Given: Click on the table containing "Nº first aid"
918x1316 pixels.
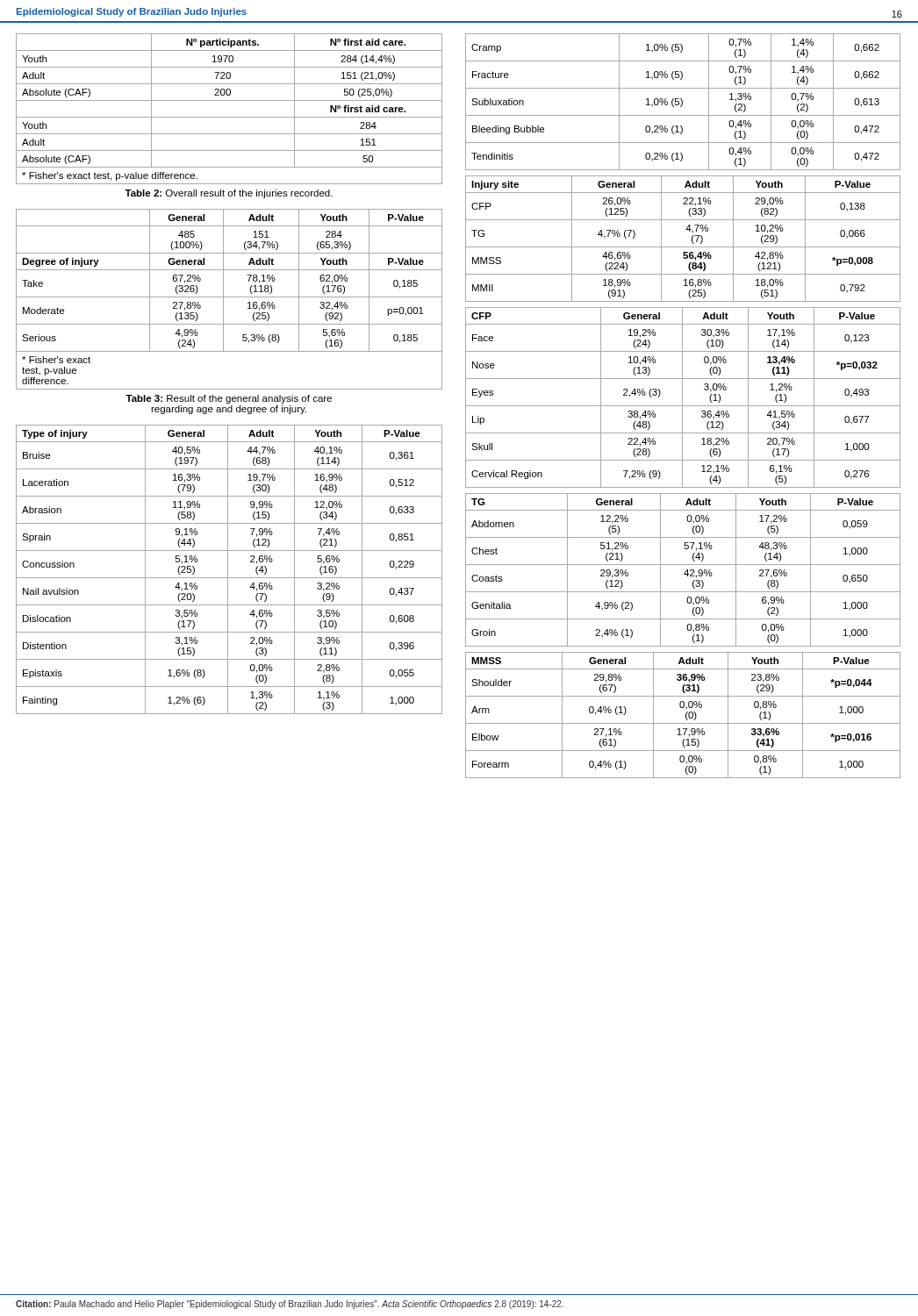Looking at the screenshot, I should [229, 109].
